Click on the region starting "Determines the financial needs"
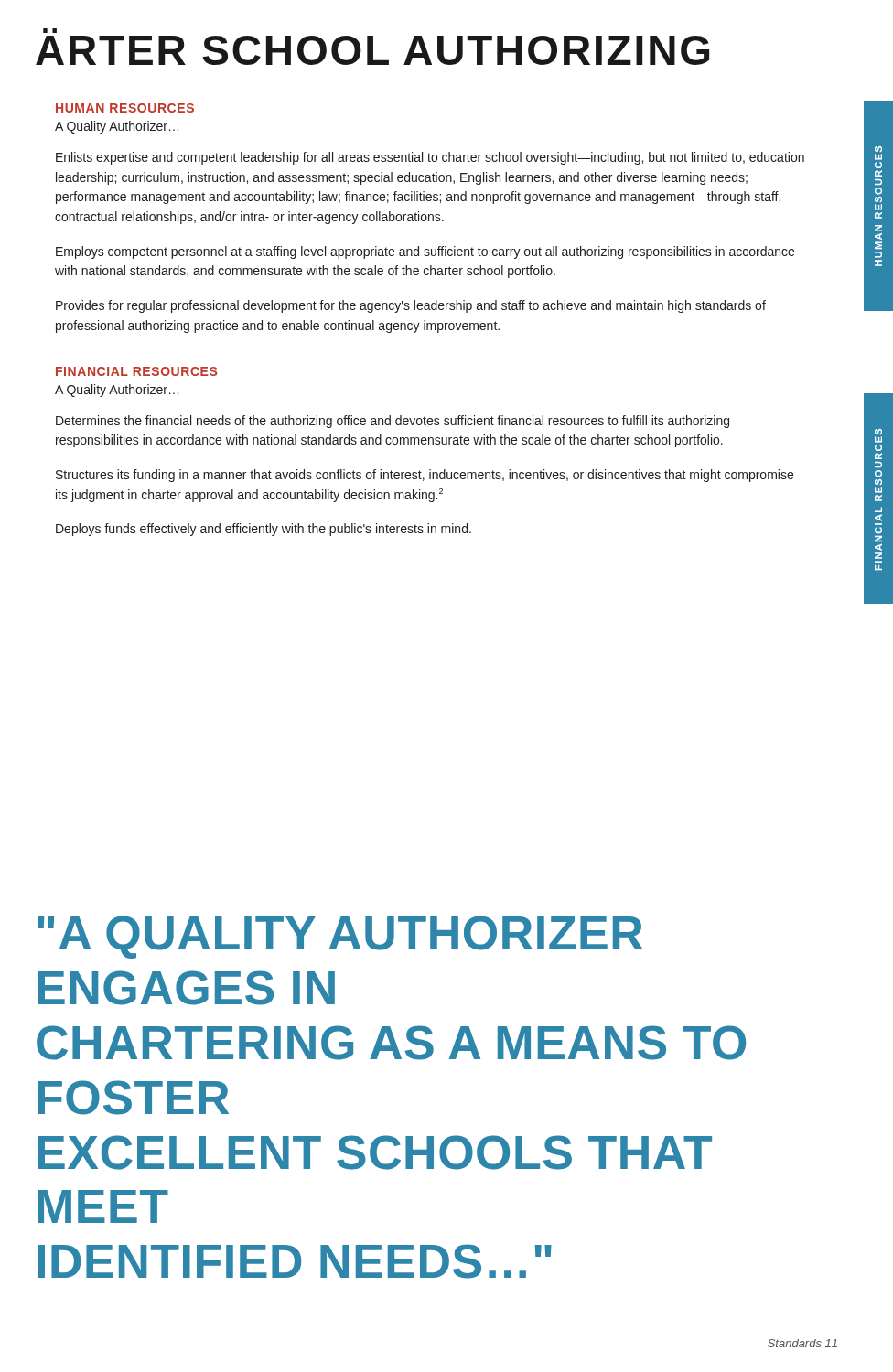 click(x=393, y=430)
